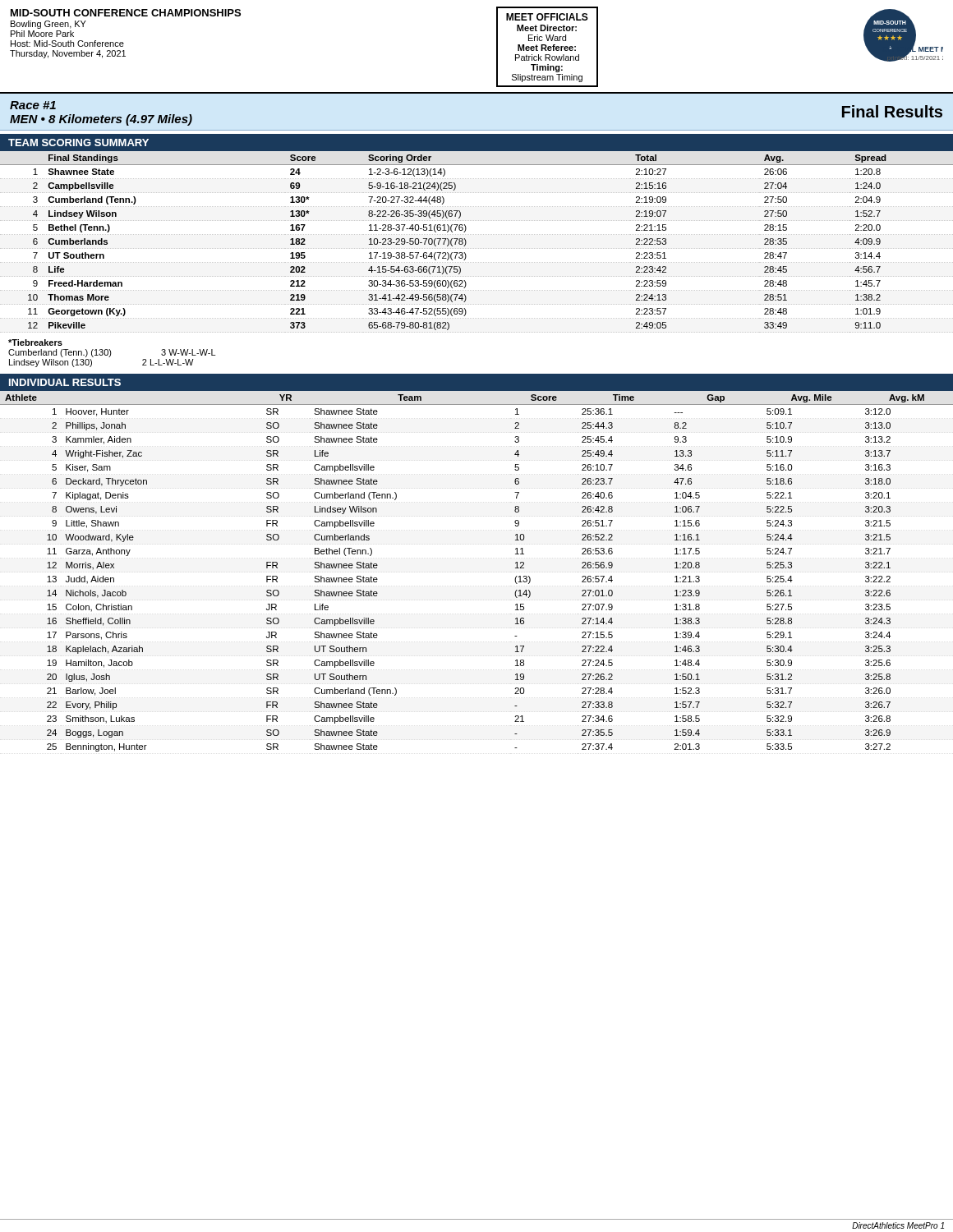The width and height of the screenshot is (953, 1232).
Task: Select the logo
Action: [898, 41]
